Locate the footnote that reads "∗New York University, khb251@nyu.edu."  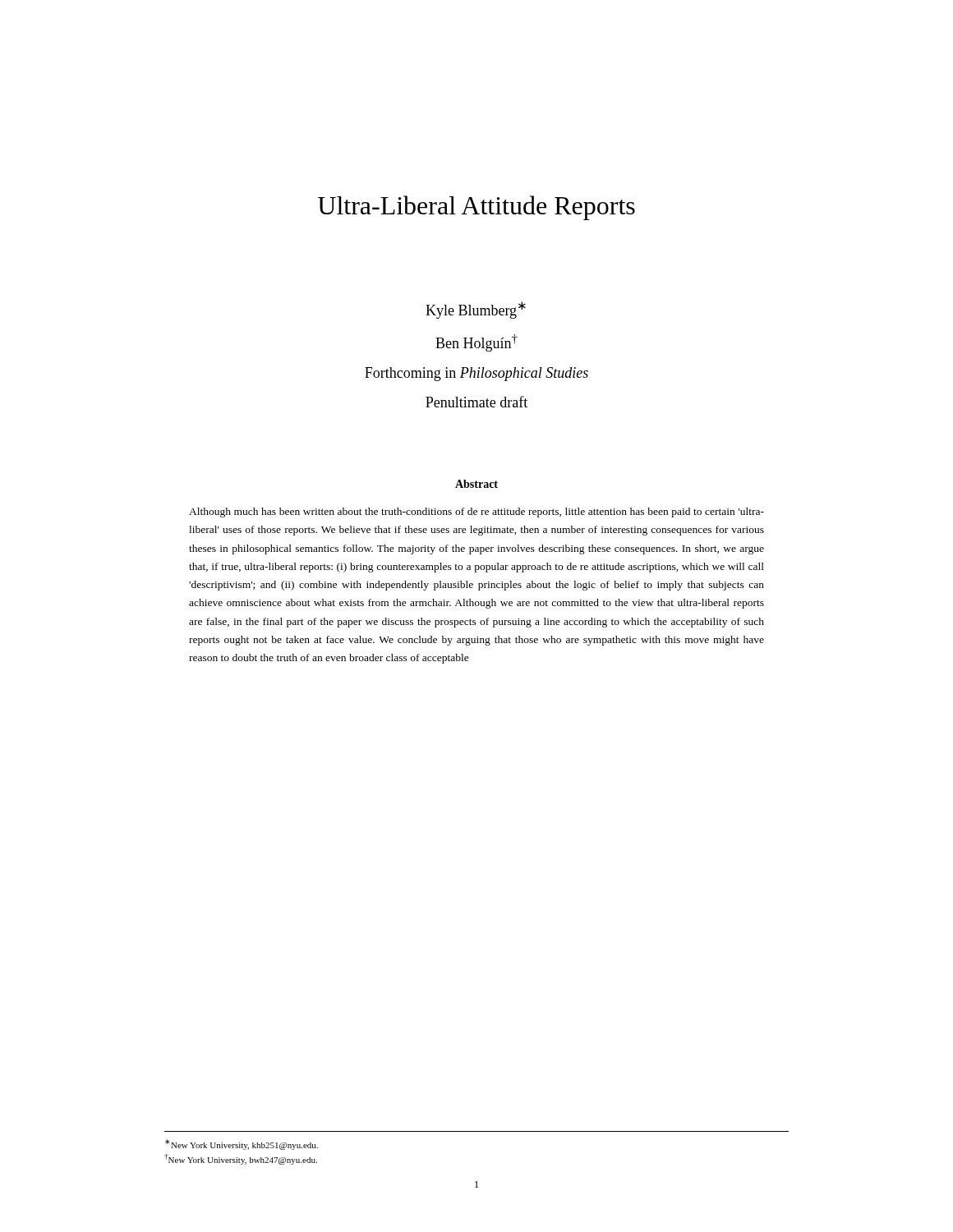click(242, 1145)
